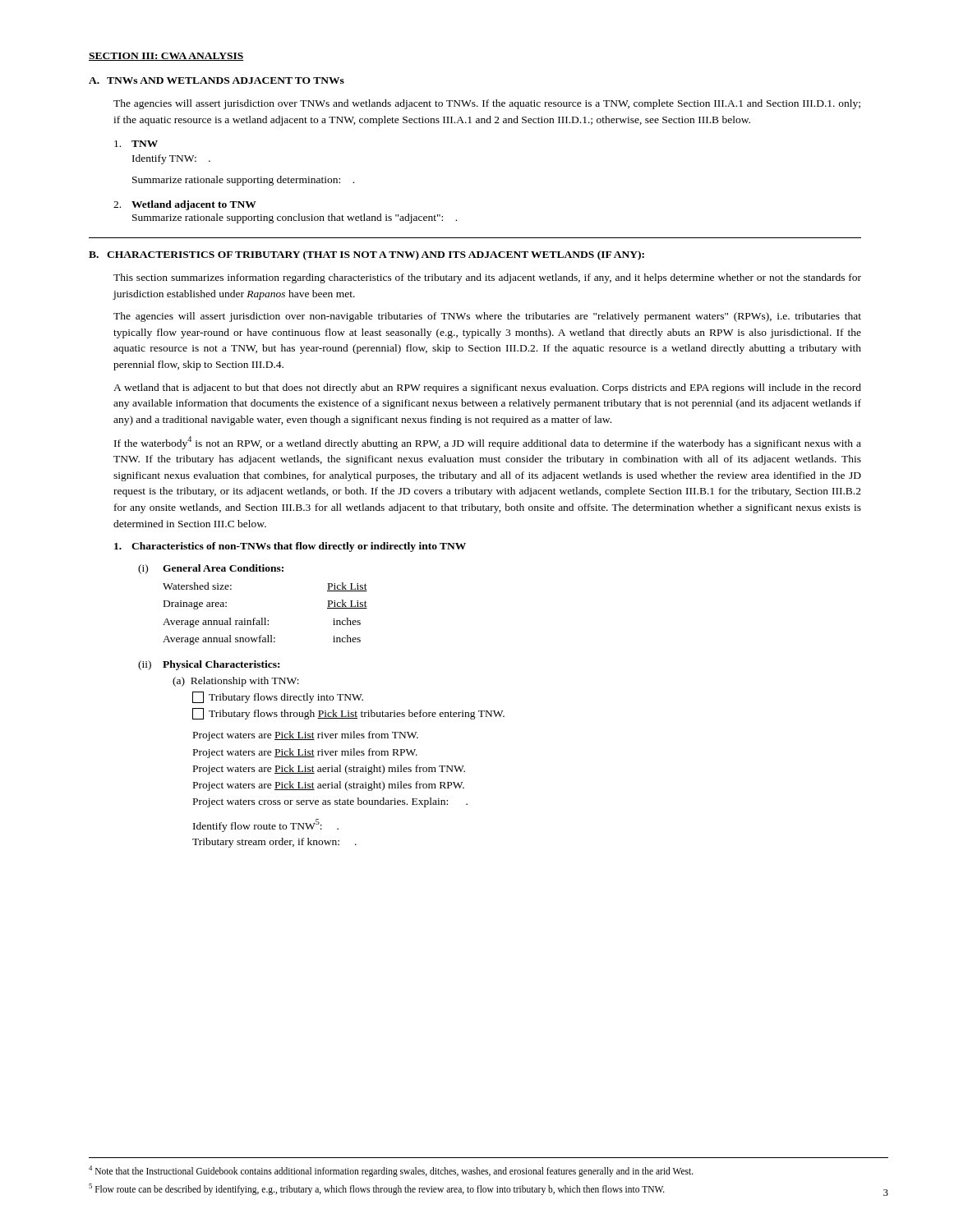Point to the element starting "(i) General Area Conditions: Watershed"

tap(211, 569)
